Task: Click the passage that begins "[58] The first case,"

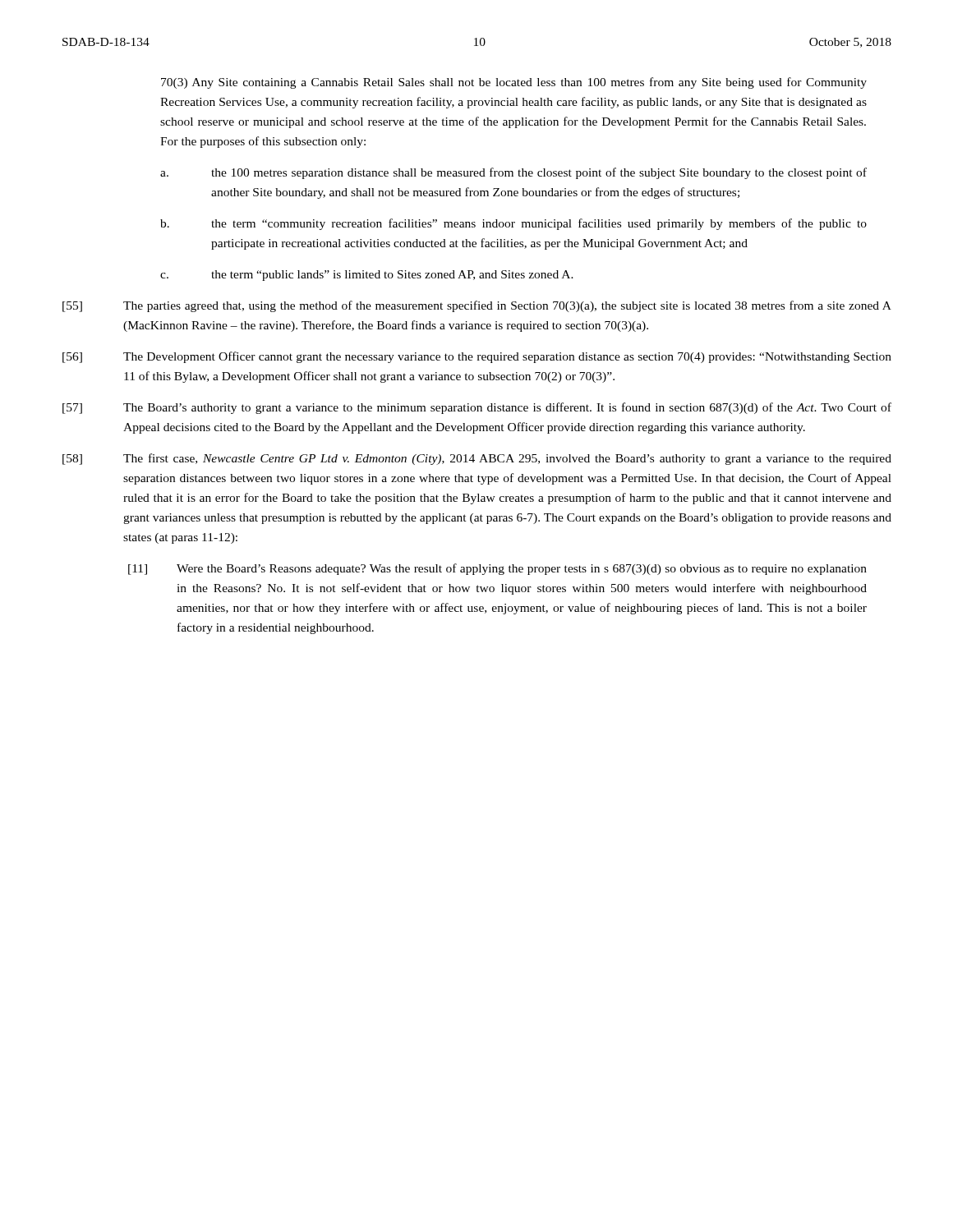Action: pos(476,498)
